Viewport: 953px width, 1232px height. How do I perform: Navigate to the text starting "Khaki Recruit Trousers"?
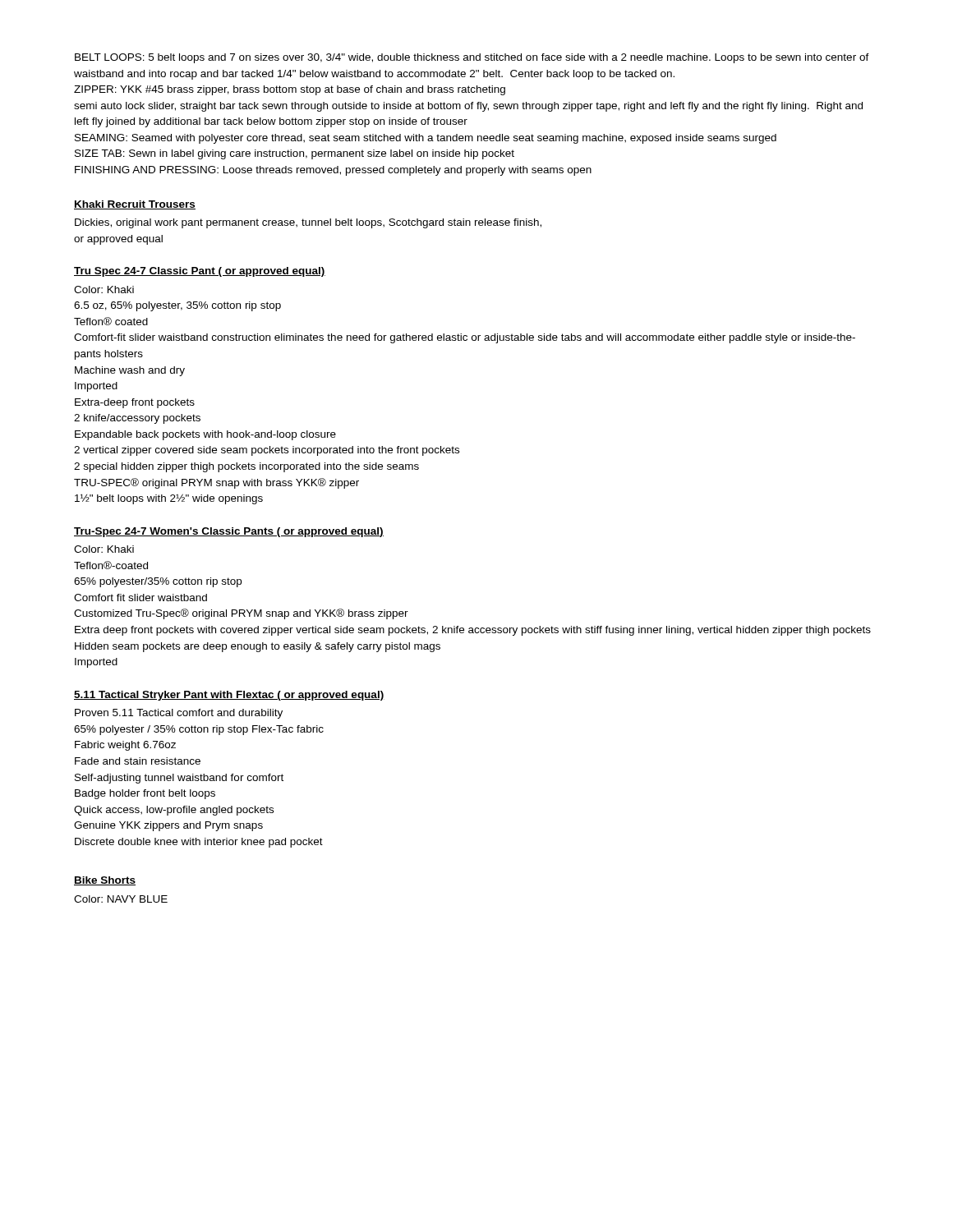tap(135, 204)
